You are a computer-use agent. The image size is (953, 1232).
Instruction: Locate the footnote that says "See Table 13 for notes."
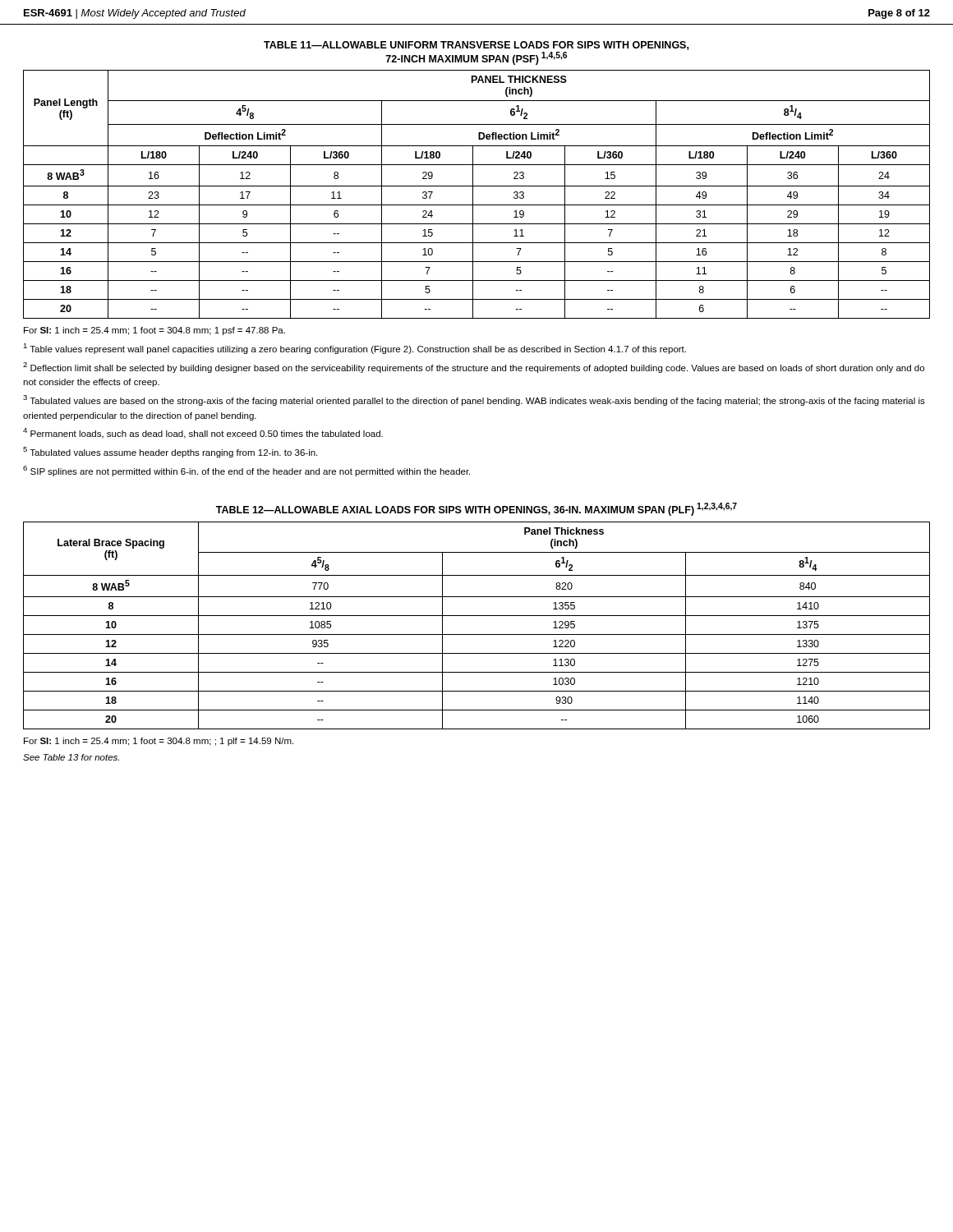click(x=72, y=757)
